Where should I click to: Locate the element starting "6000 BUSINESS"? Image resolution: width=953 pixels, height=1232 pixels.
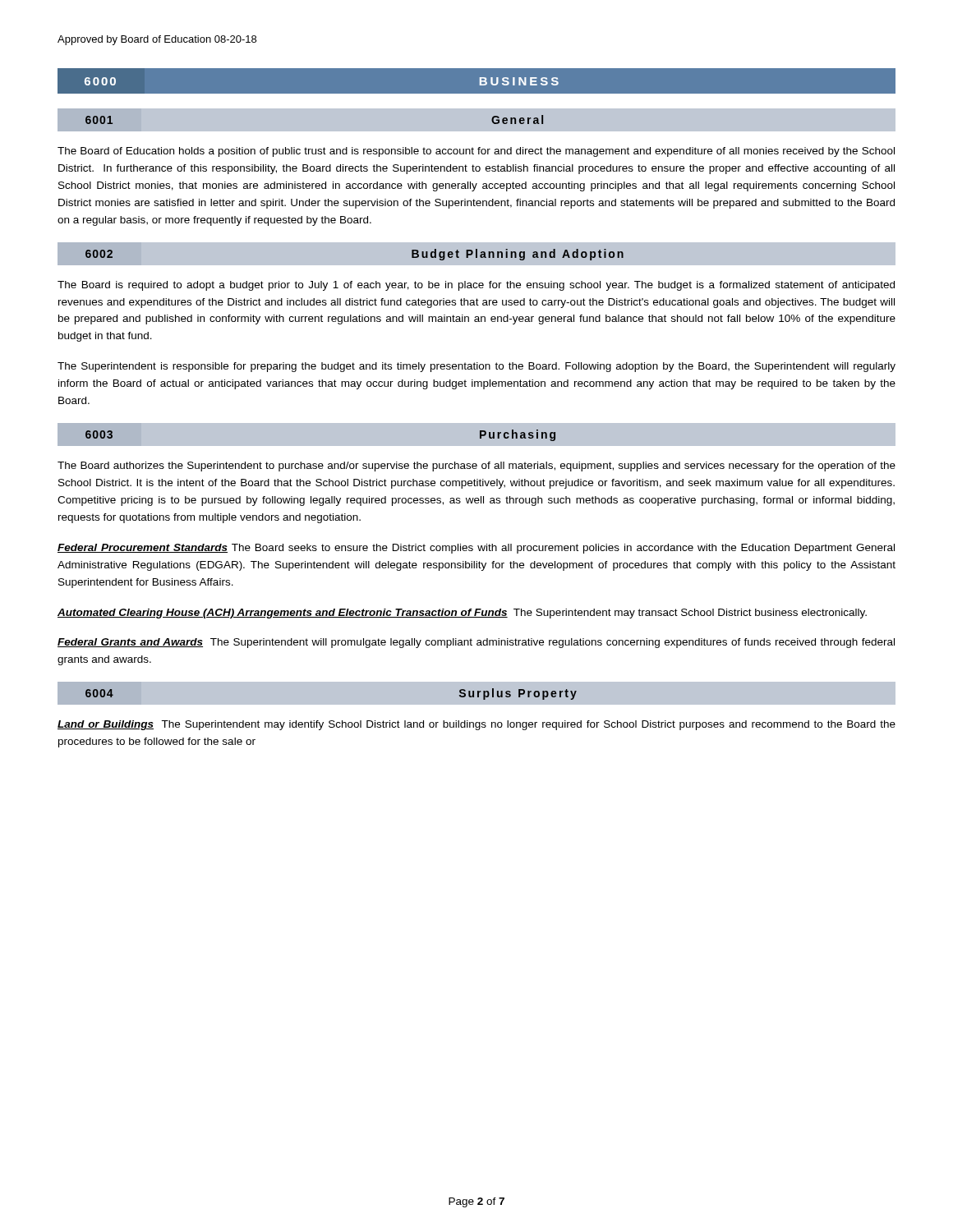[x=476, y=81]
